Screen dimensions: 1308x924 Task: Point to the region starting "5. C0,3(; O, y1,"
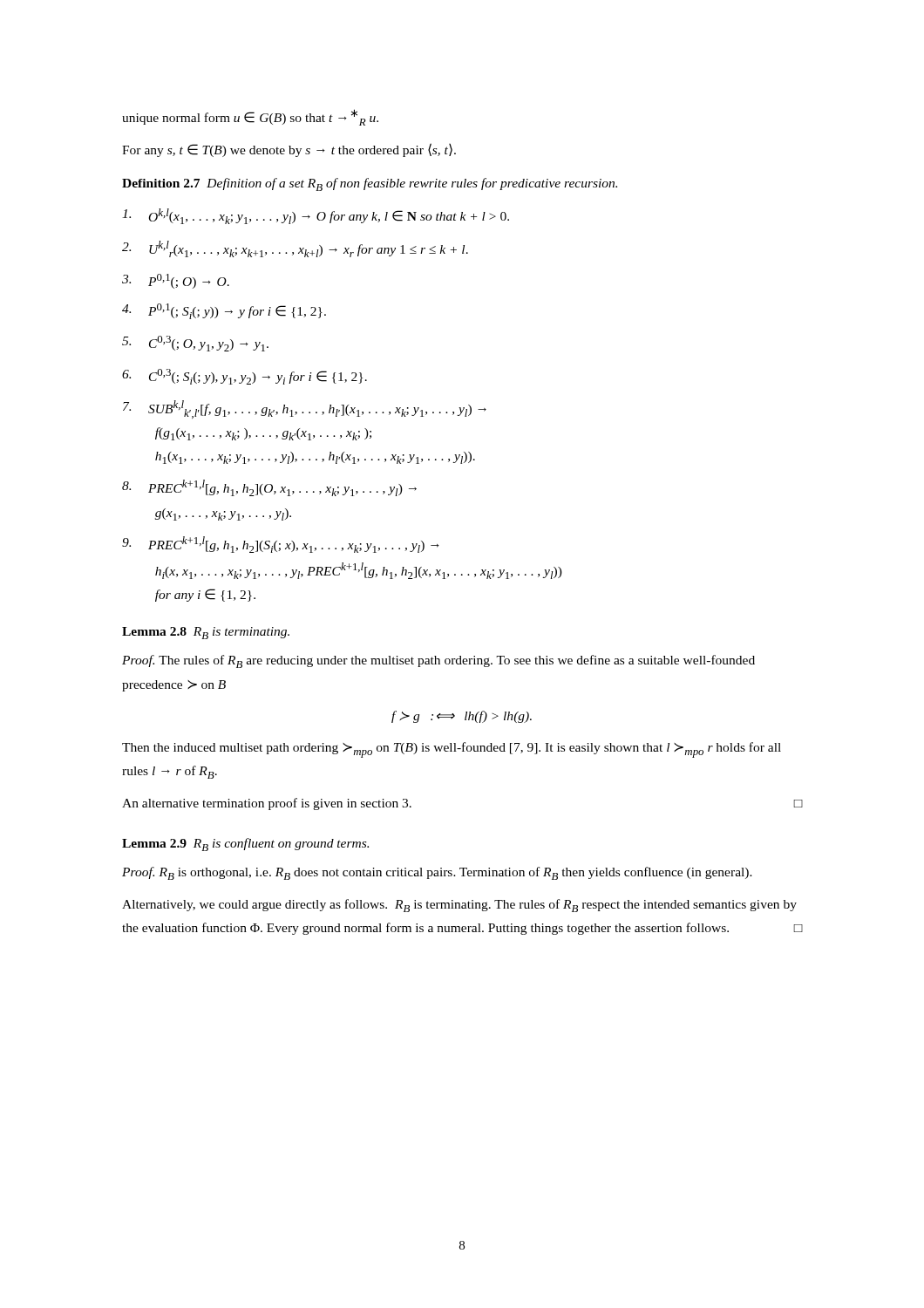point(195,344)
